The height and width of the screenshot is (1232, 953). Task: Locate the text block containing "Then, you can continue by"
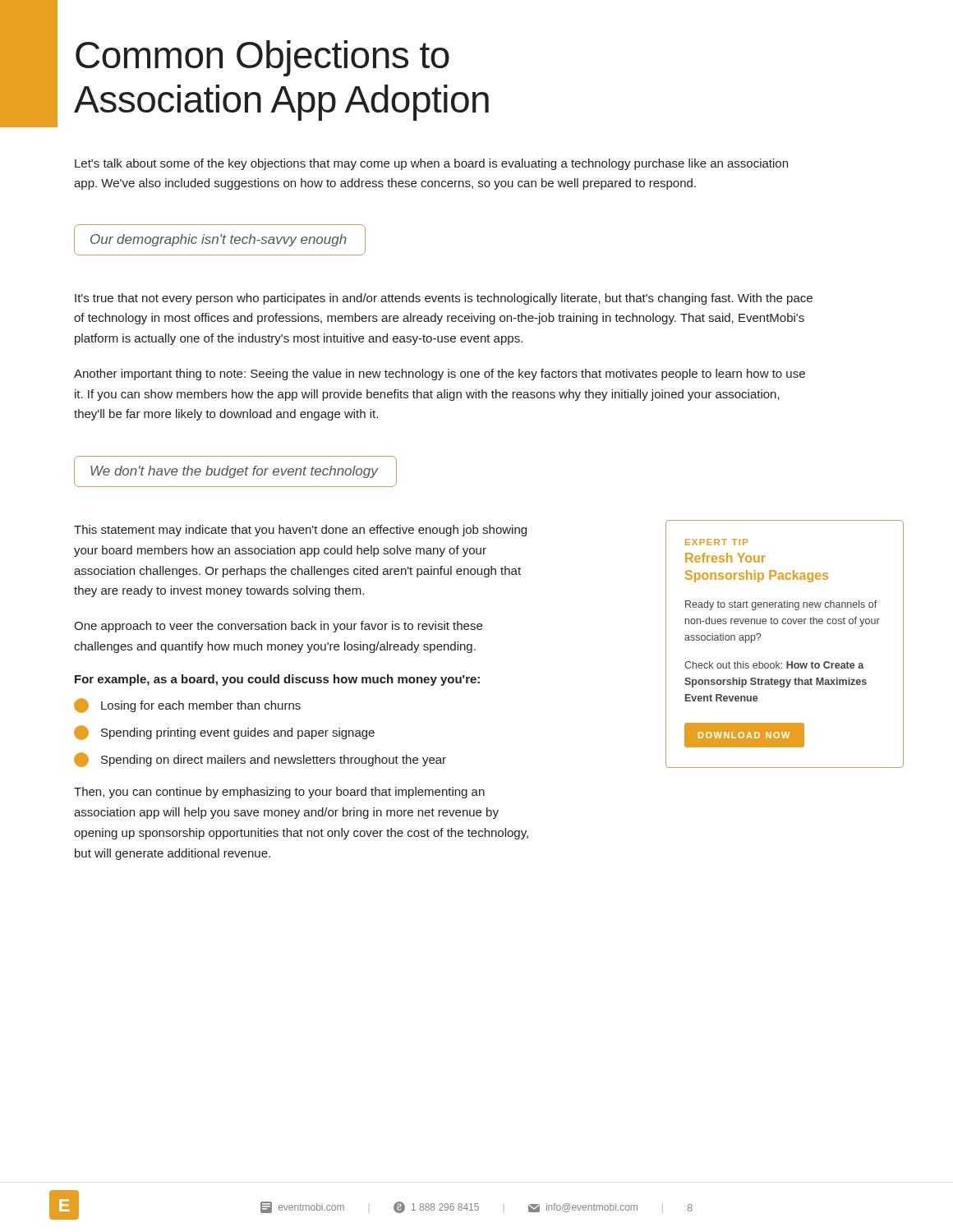(302, 822)
